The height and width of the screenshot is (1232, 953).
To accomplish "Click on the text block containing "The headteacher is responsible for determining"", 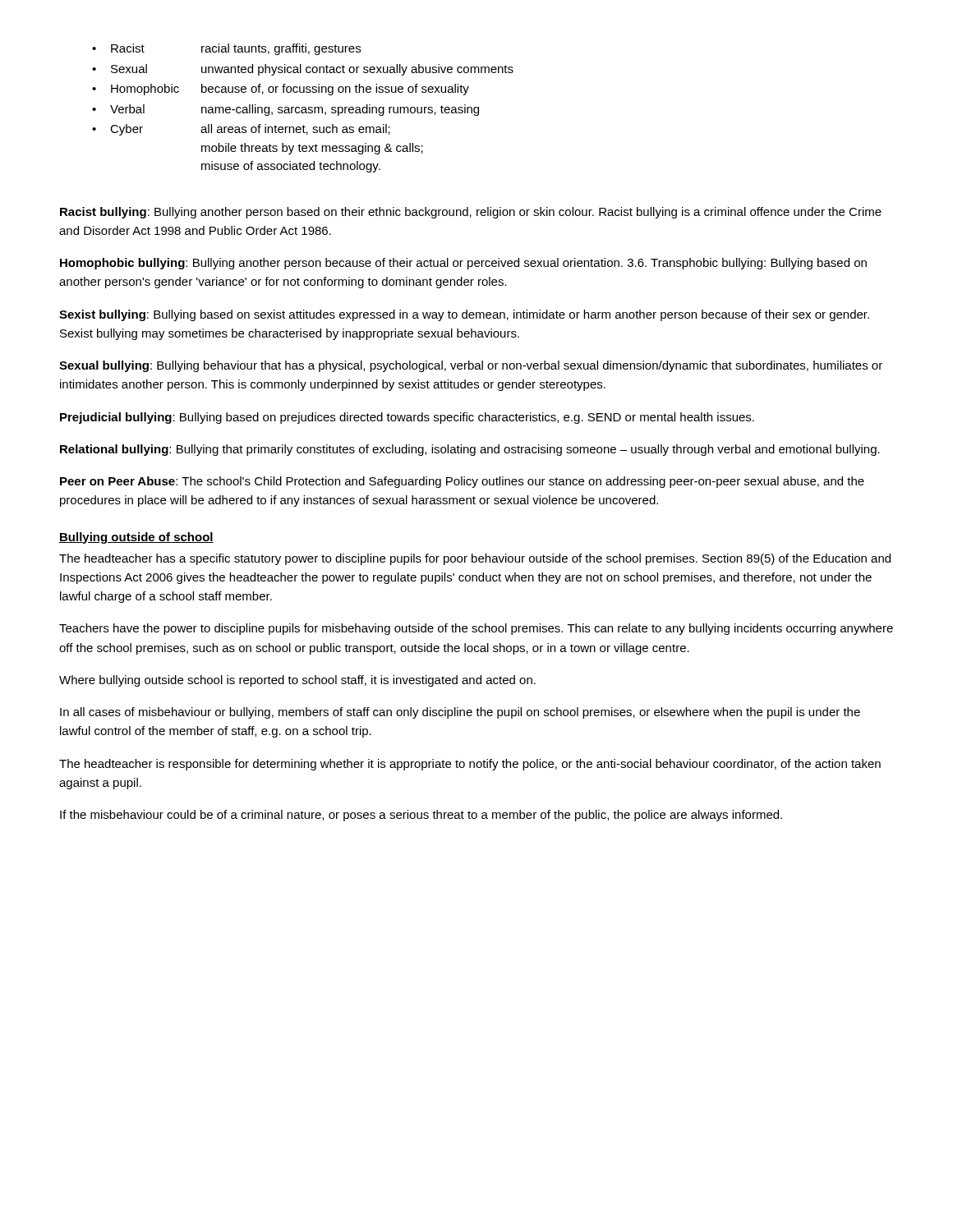I will [x=470, y=773].
